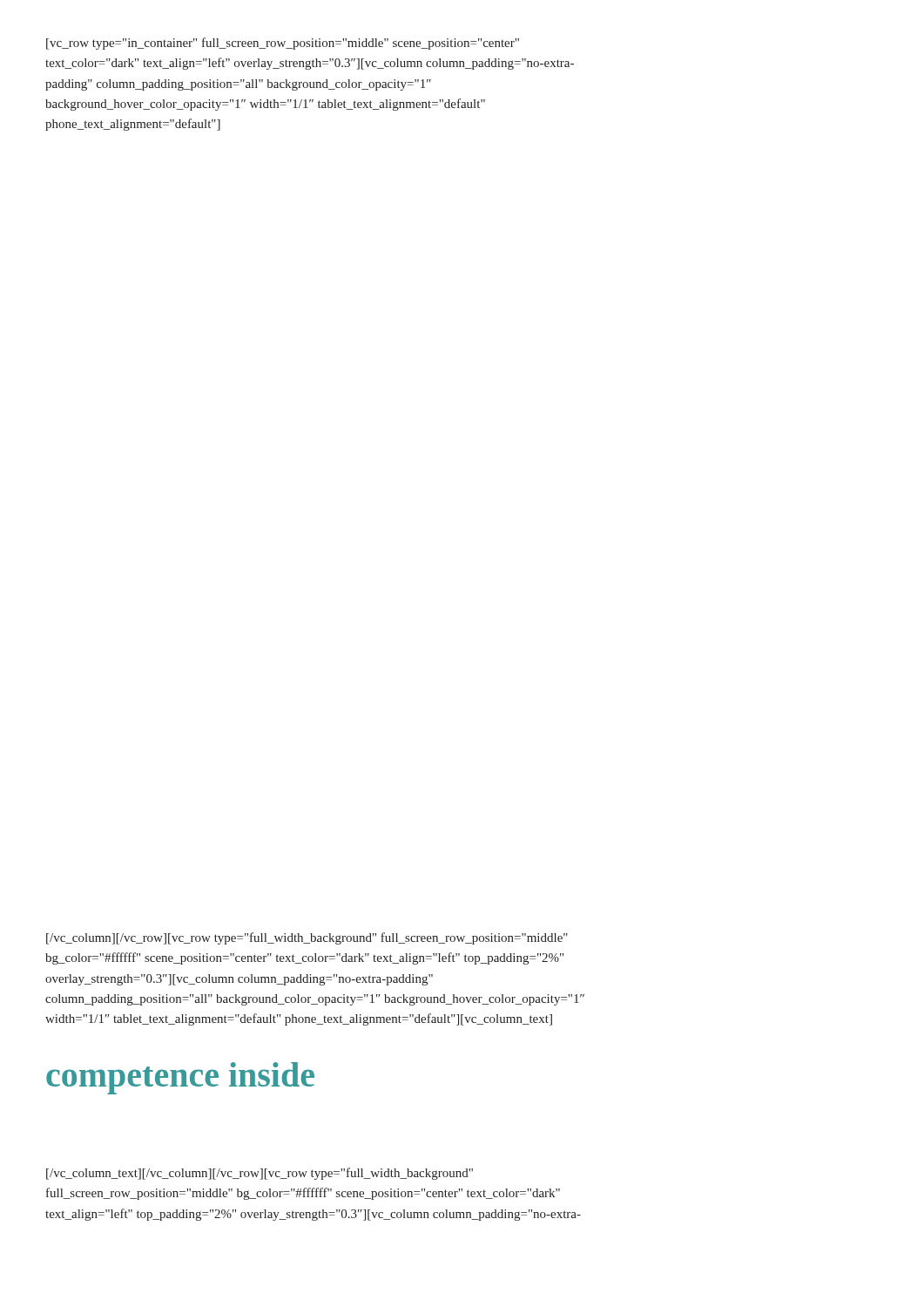
Task: Where is the passage that starts "[/vc_column_text][/vc_column][/vc_row][vc_row type="full_width_background" full_screen_row_position="middle" bg_color="#ffffff" scene_position="center" text_color="dark" text_align="left" top_padding="2%""?
Action: (x=313, y=1193)
